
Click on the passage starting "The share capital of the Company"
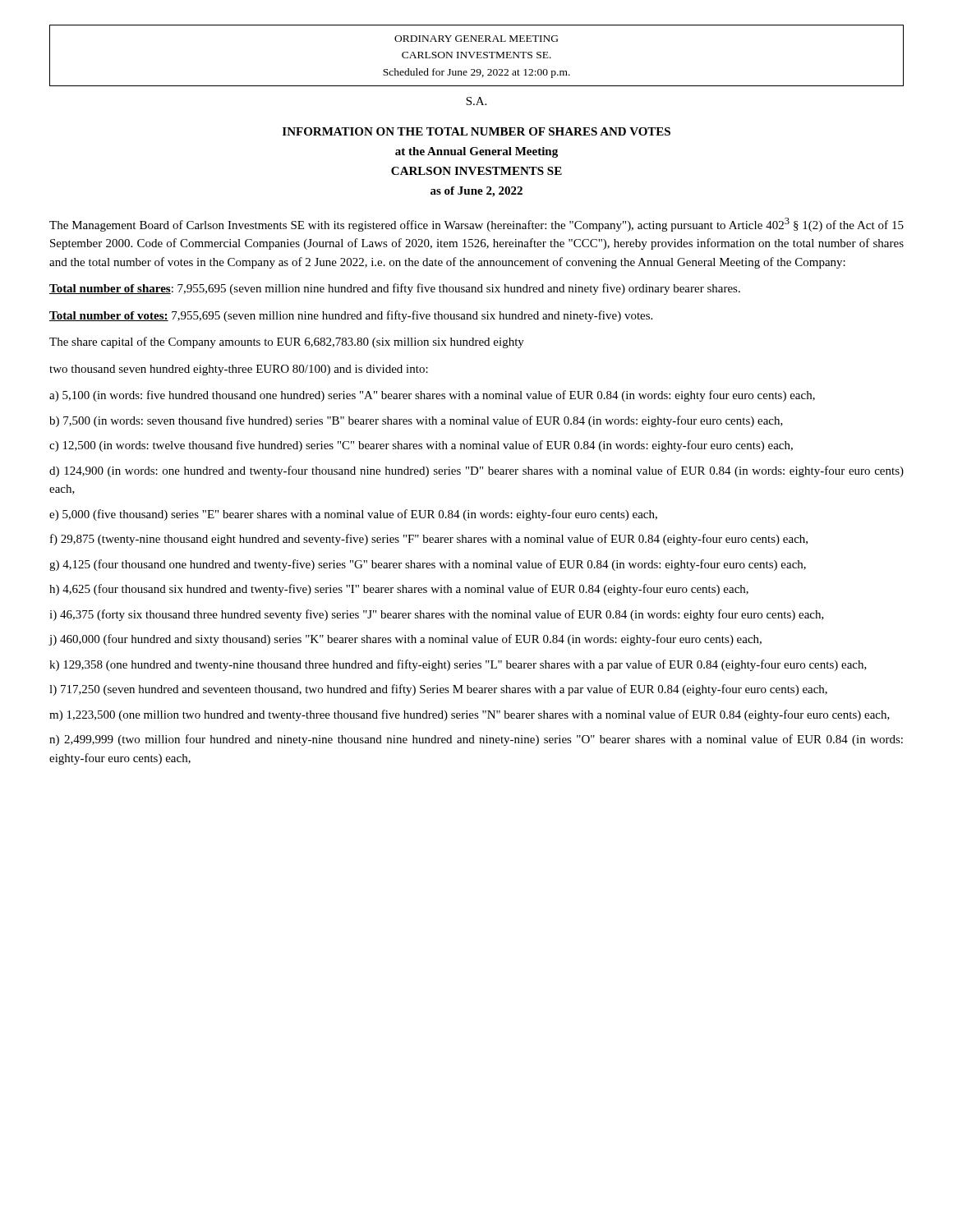[287, 342]
